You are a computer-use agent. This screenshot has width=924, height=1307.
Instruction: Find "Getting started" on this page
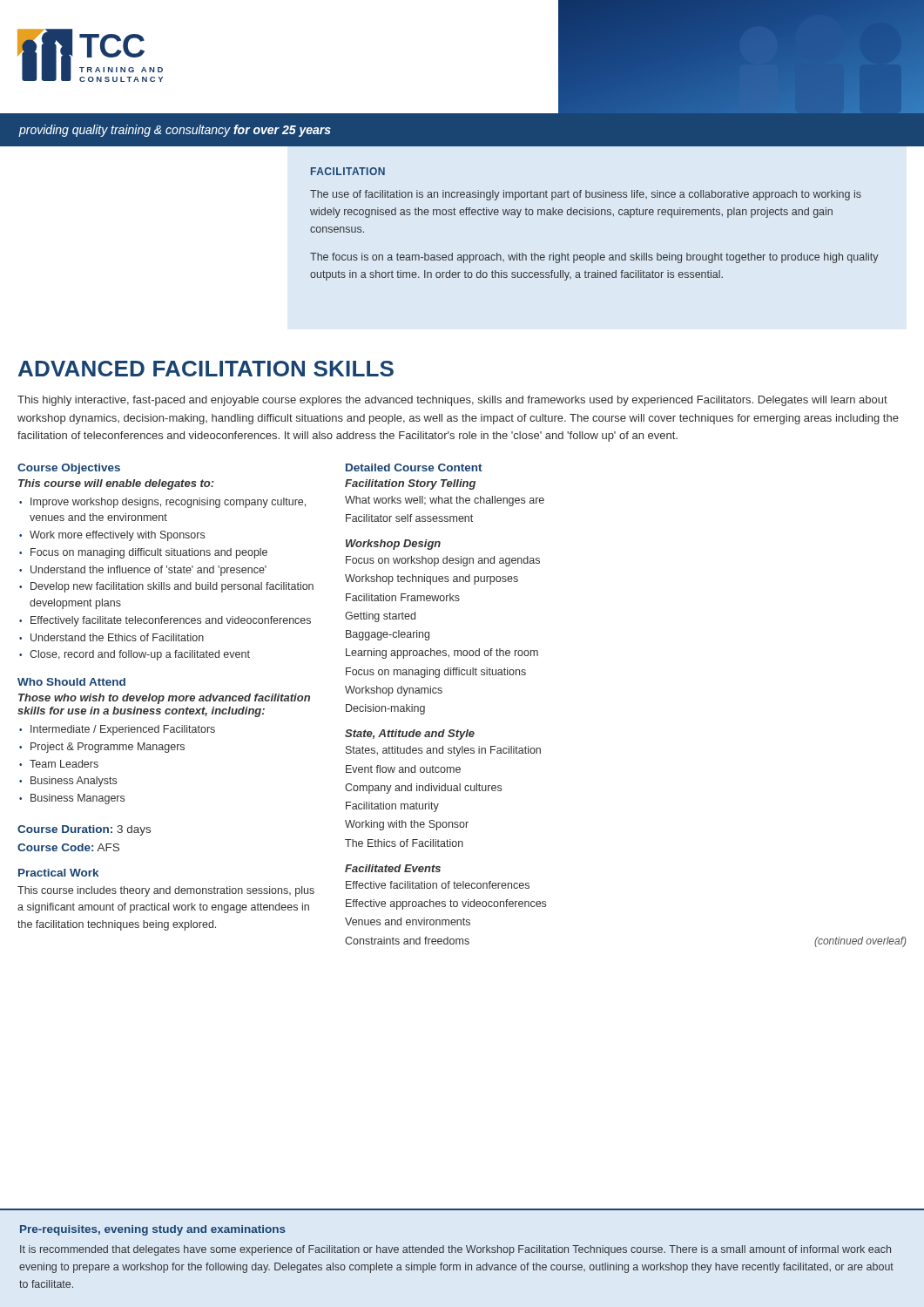tap(381, 616)
